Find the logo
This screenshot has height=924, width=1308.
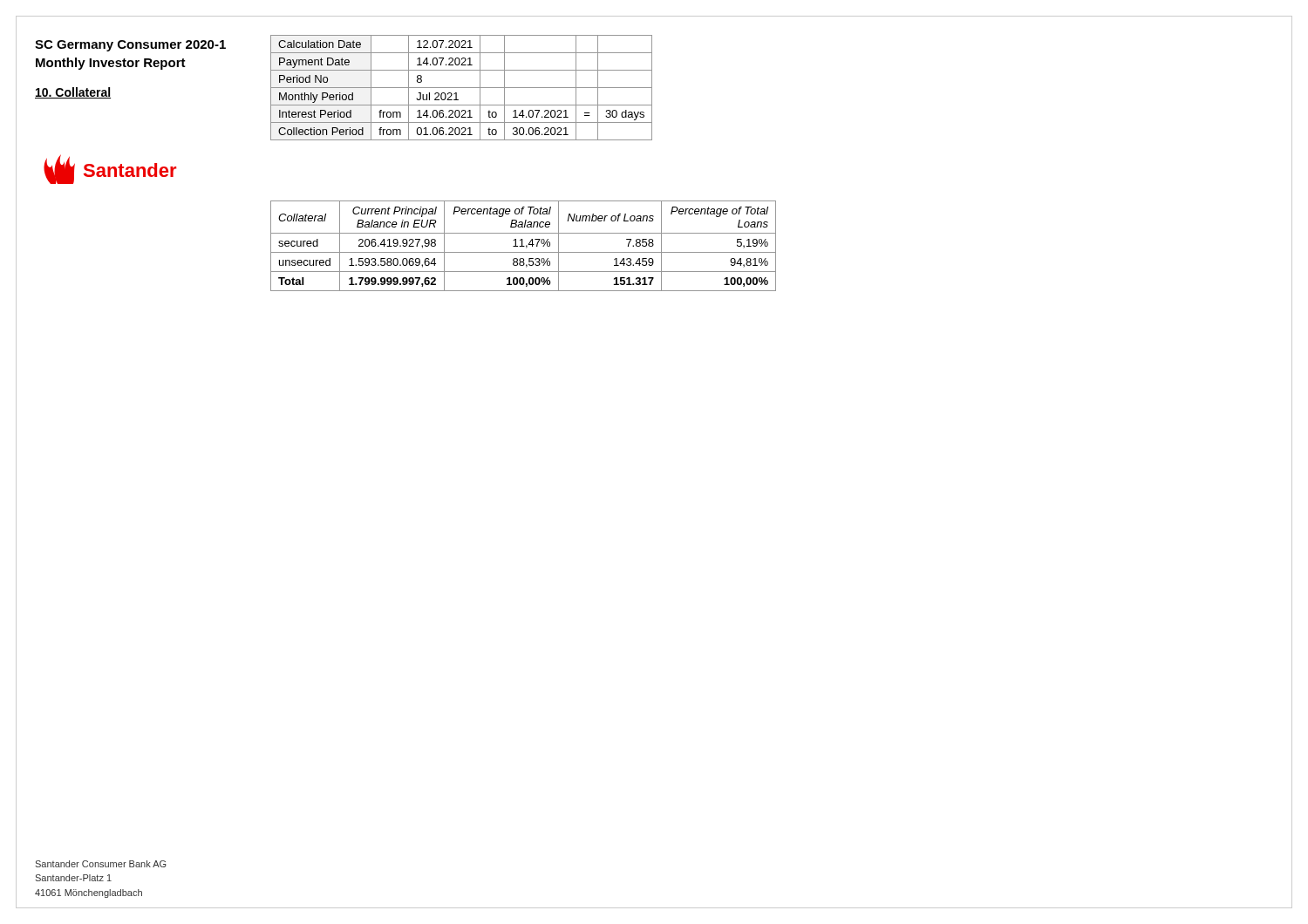pos(113,169)
